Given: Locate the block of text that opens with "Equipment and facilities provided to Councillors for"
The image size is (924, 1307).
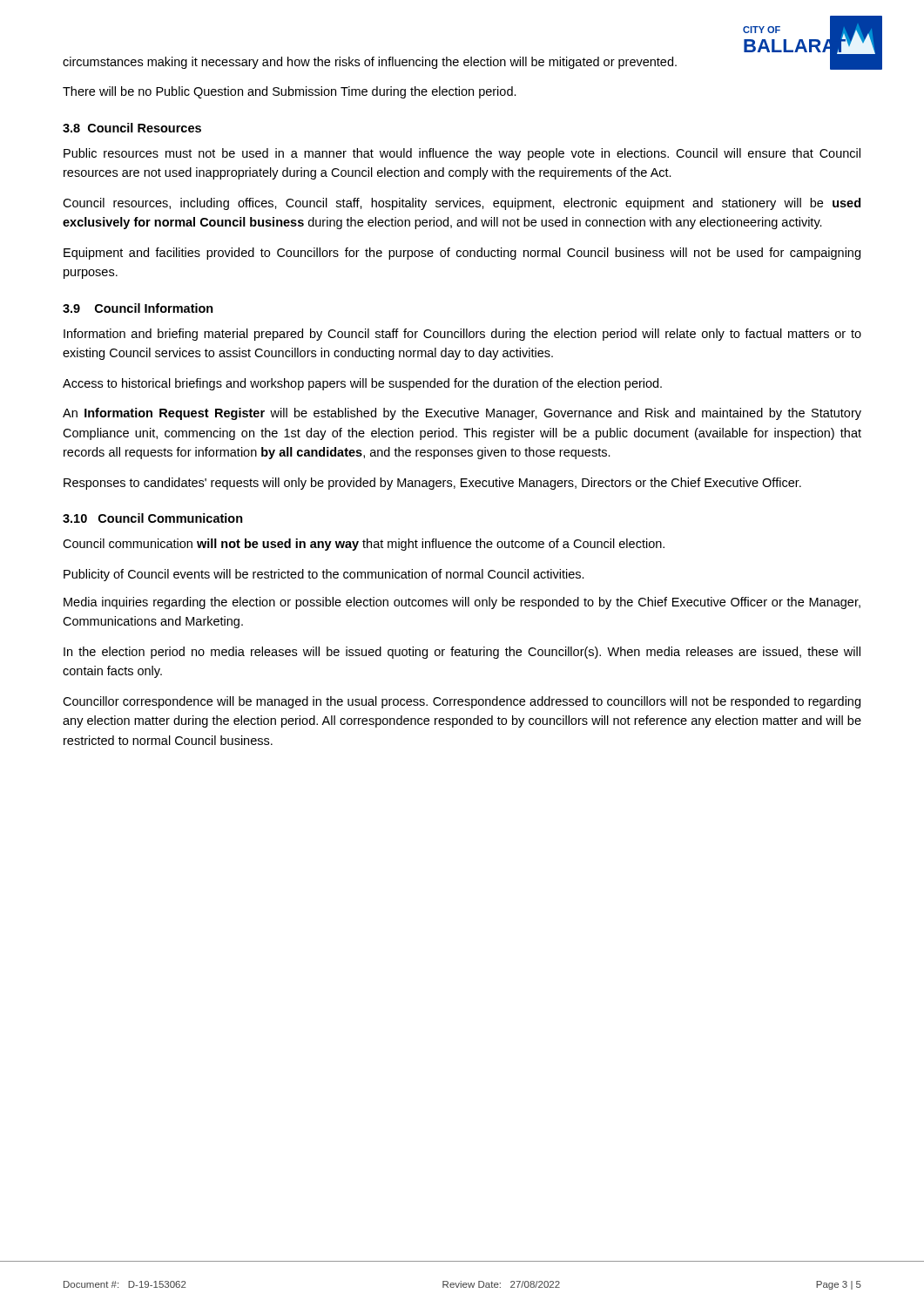Looking at the screenshot, I should click(x=462, y=262).
